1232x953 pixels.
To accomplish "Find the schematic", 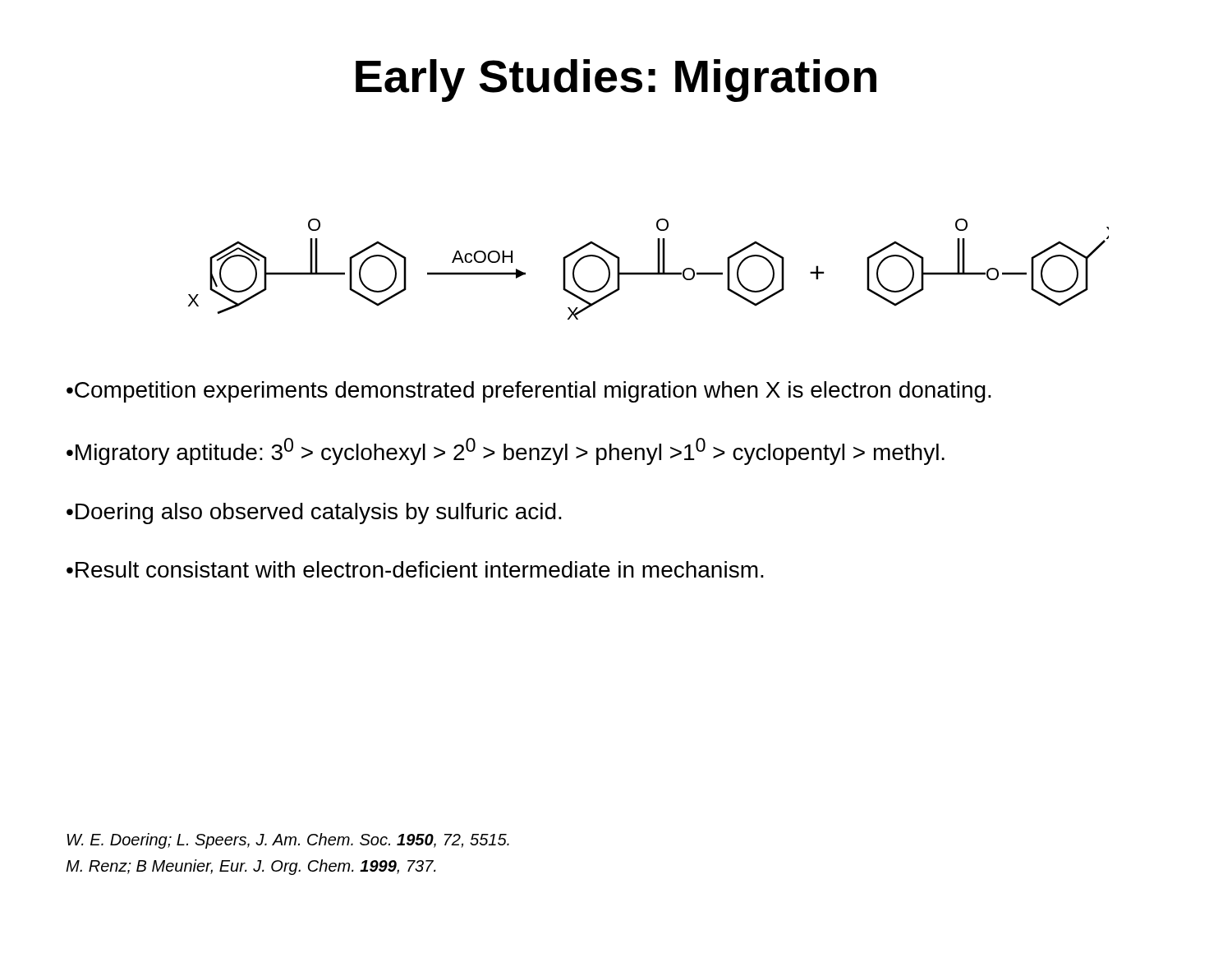I will coord(616,246).
